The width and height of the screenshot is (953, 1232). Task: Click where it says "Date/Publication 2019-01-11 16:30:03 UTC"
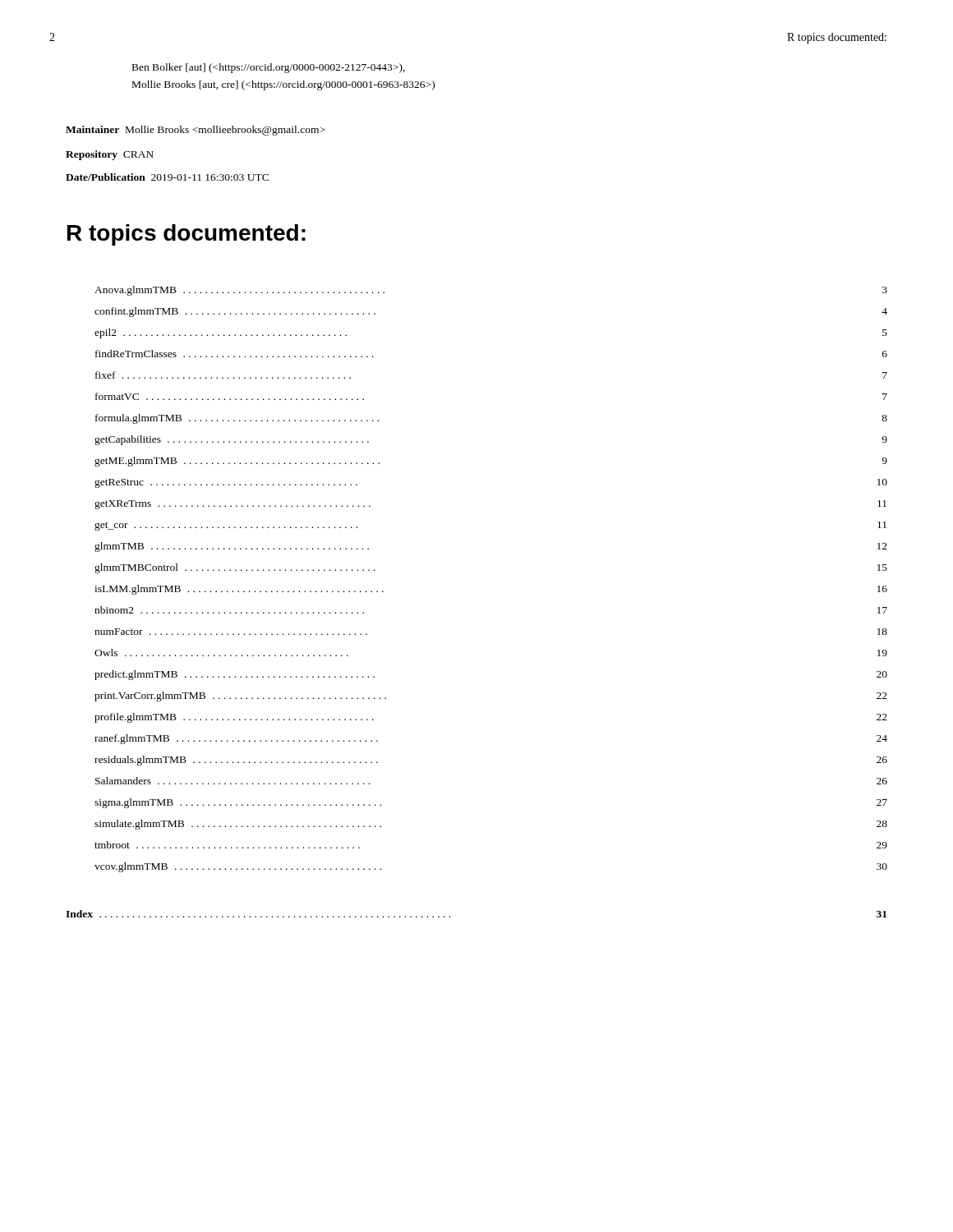(x=167, y=177)
